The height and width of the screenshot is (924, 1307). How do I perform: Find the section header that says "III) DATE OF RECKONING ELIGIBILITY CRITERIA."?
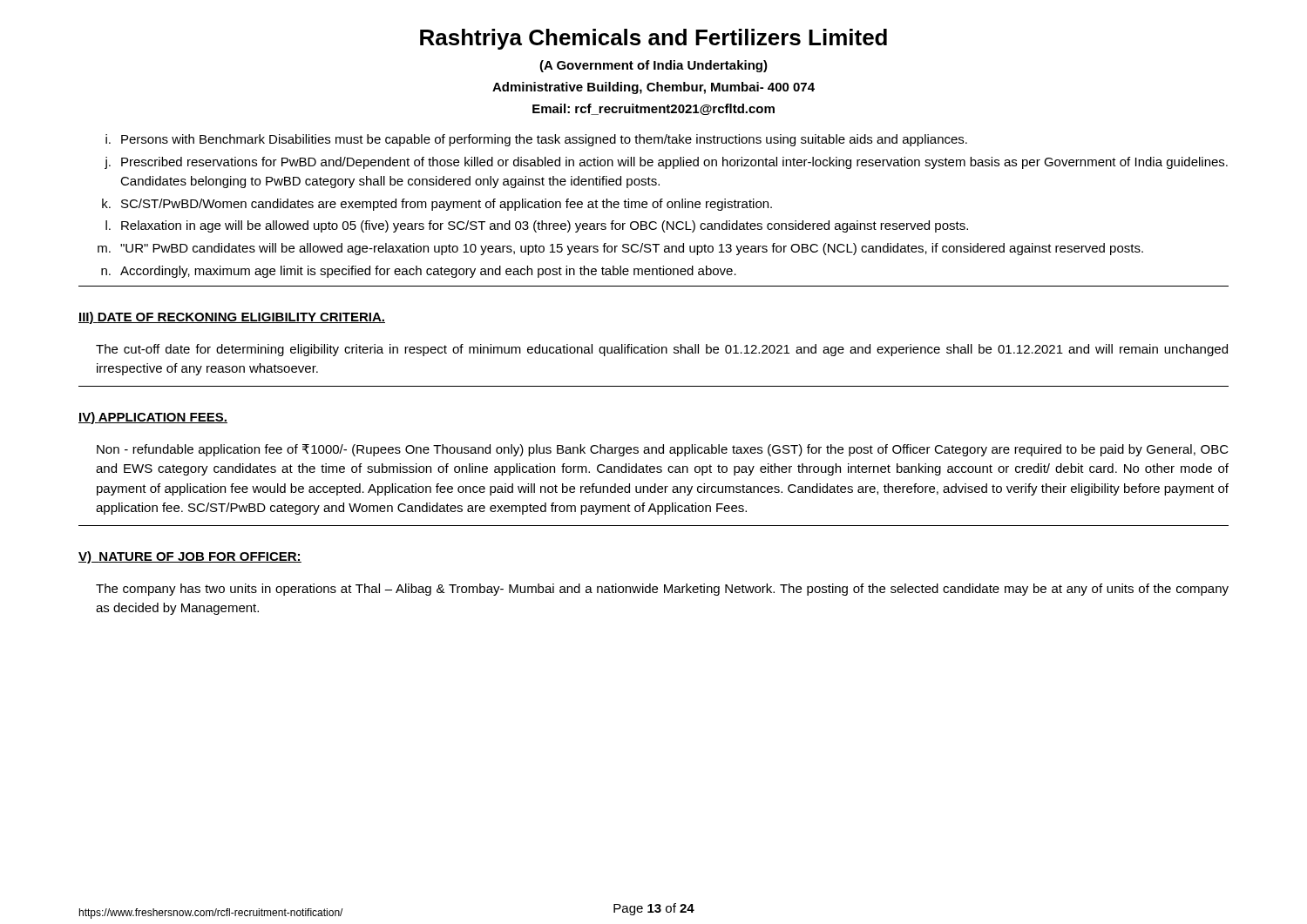tap(232, 316)
